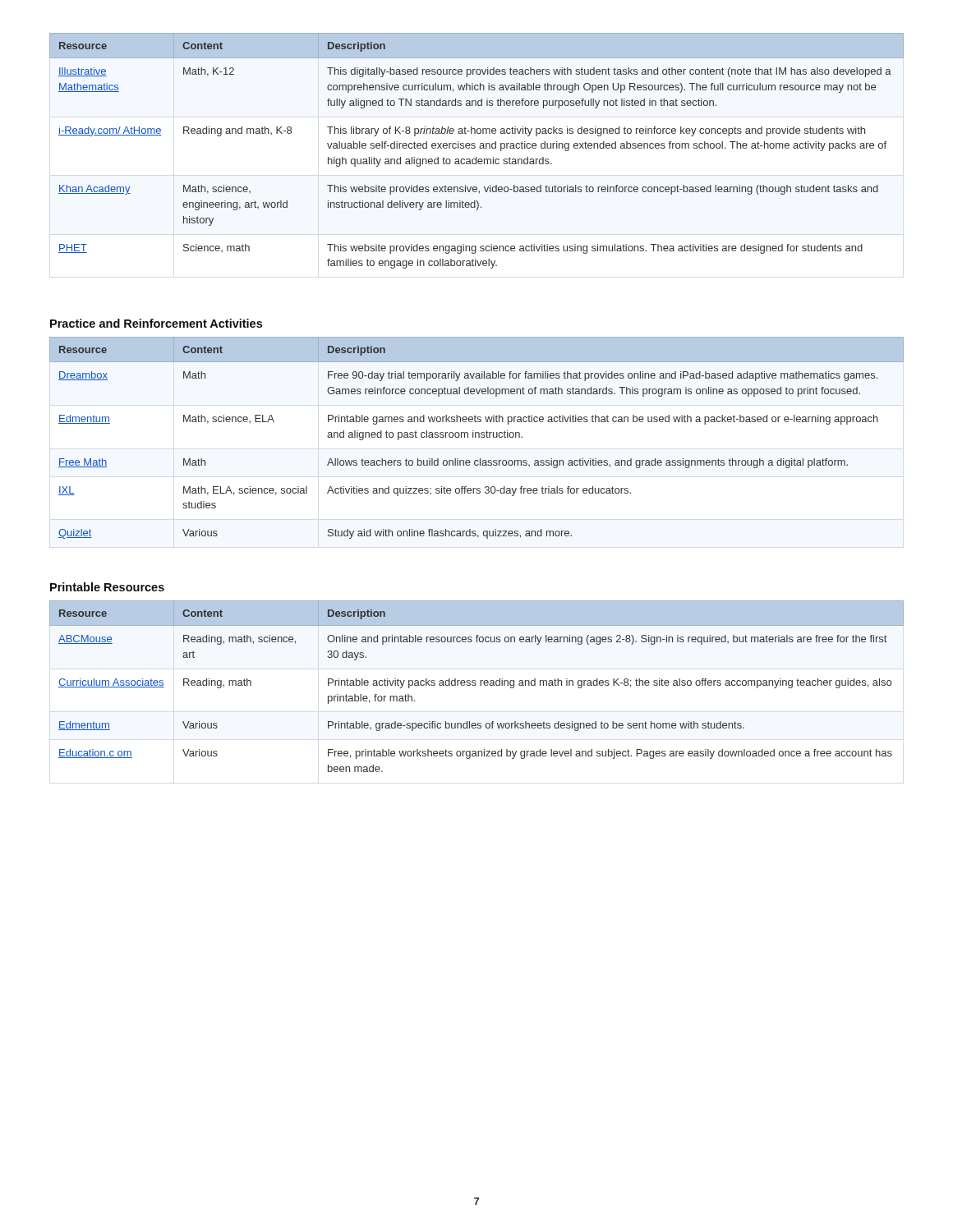Click on the table containing "This website provides engaging"
The image size is (953, 1232).
(476, 155)
